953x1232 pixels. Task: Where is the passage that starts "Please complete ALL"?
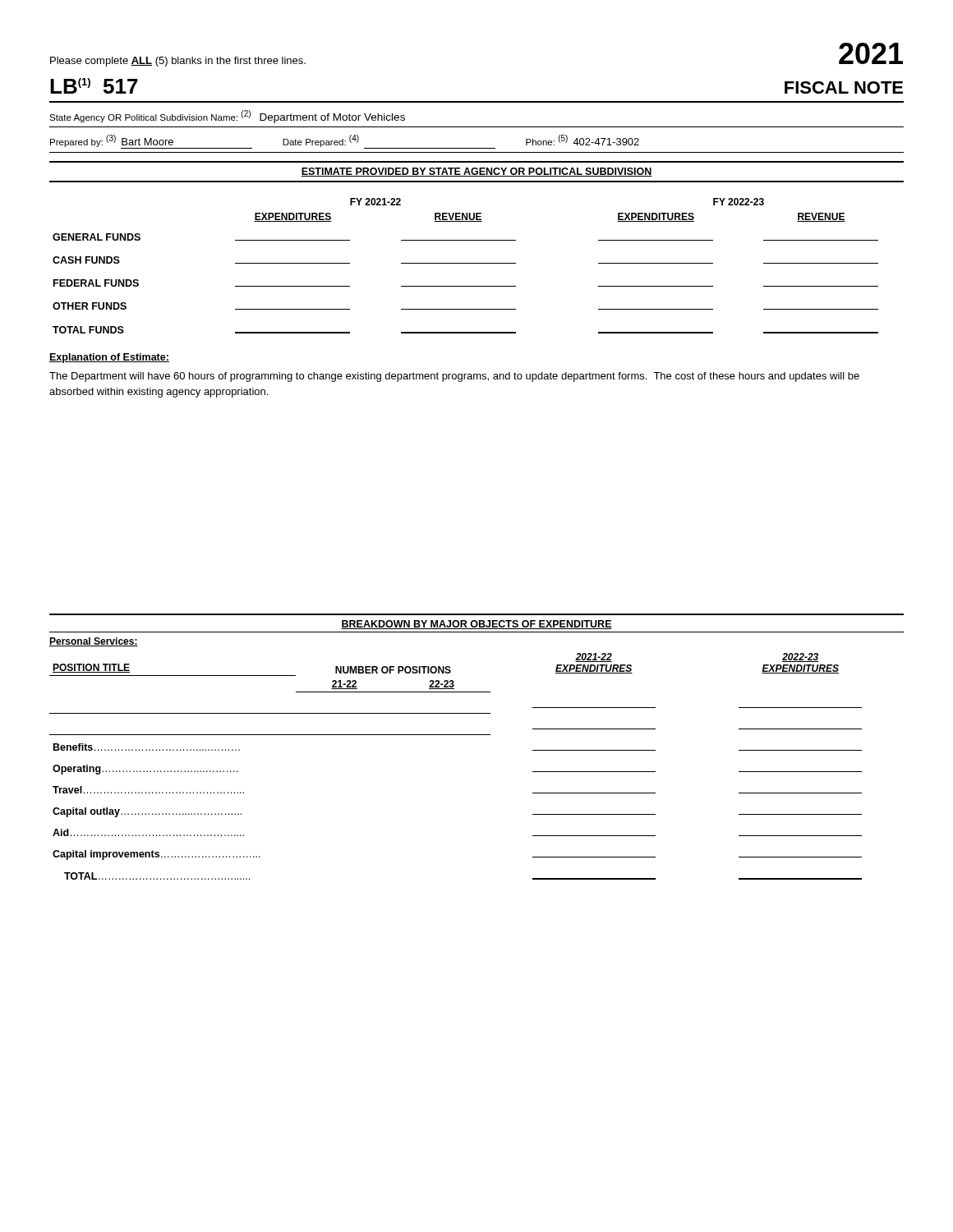pyautogui.click(x=161, y=57)
